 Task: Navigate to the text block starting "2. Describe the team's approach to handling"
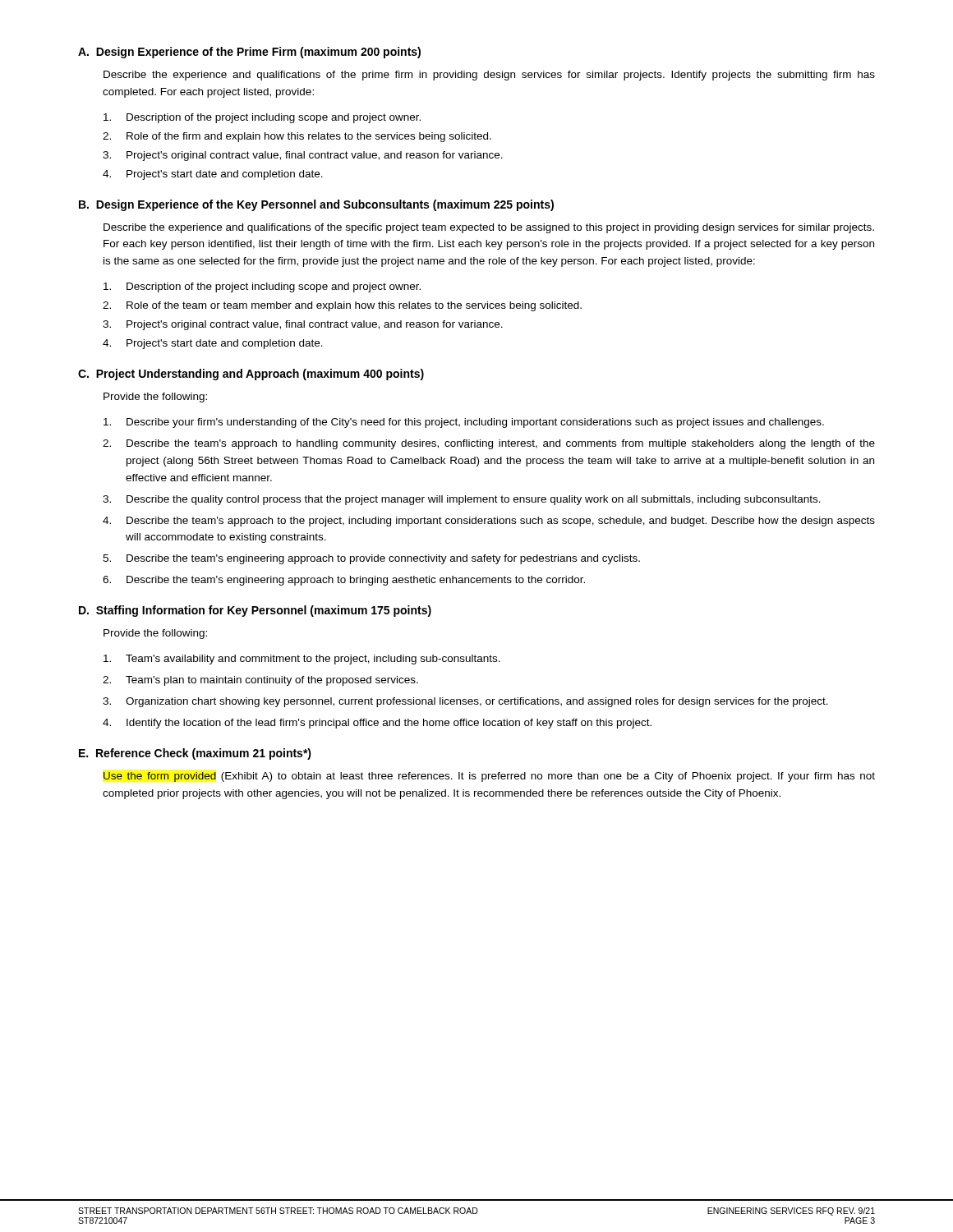pyautogui.click(x=489, y=461)
